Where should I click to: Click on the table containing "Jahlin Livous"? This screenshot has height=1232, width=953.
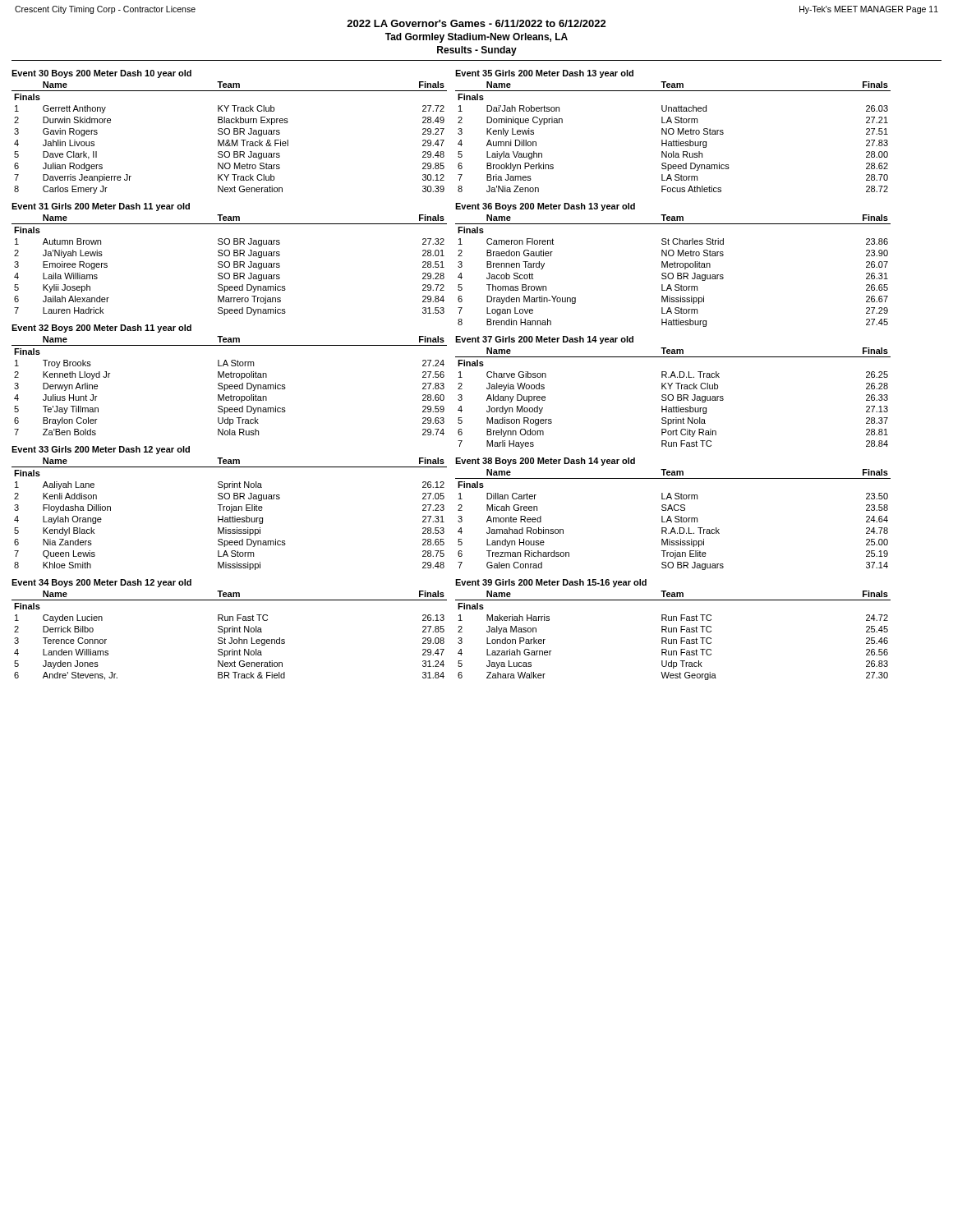click(229, 137)
